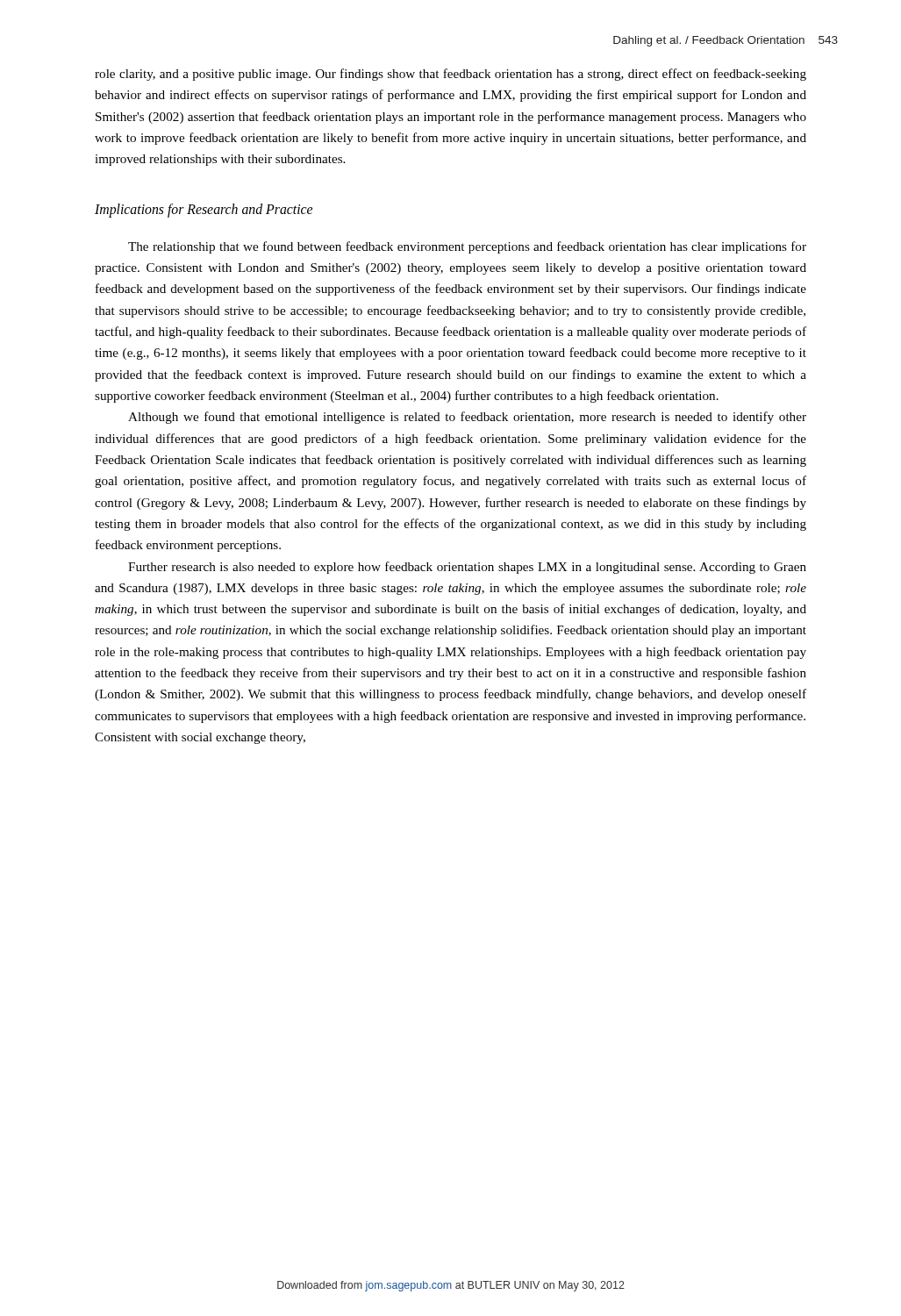Locate the block of text that opens with "role clarity, and a positive"
901x1316 pixels.
450,116
